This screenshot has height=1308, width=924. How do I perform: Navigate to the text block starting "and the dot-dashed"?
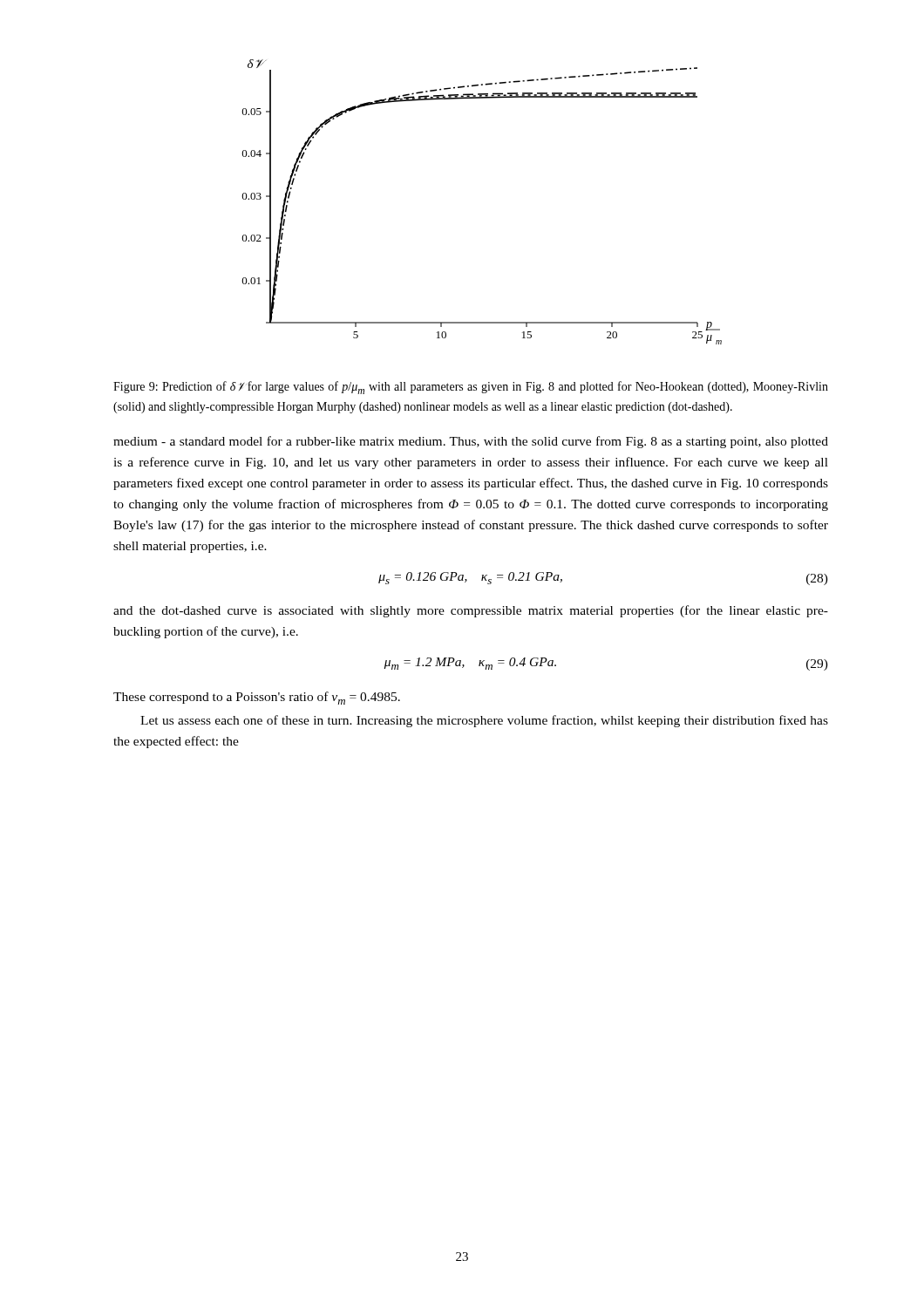(x=471, y=621)
